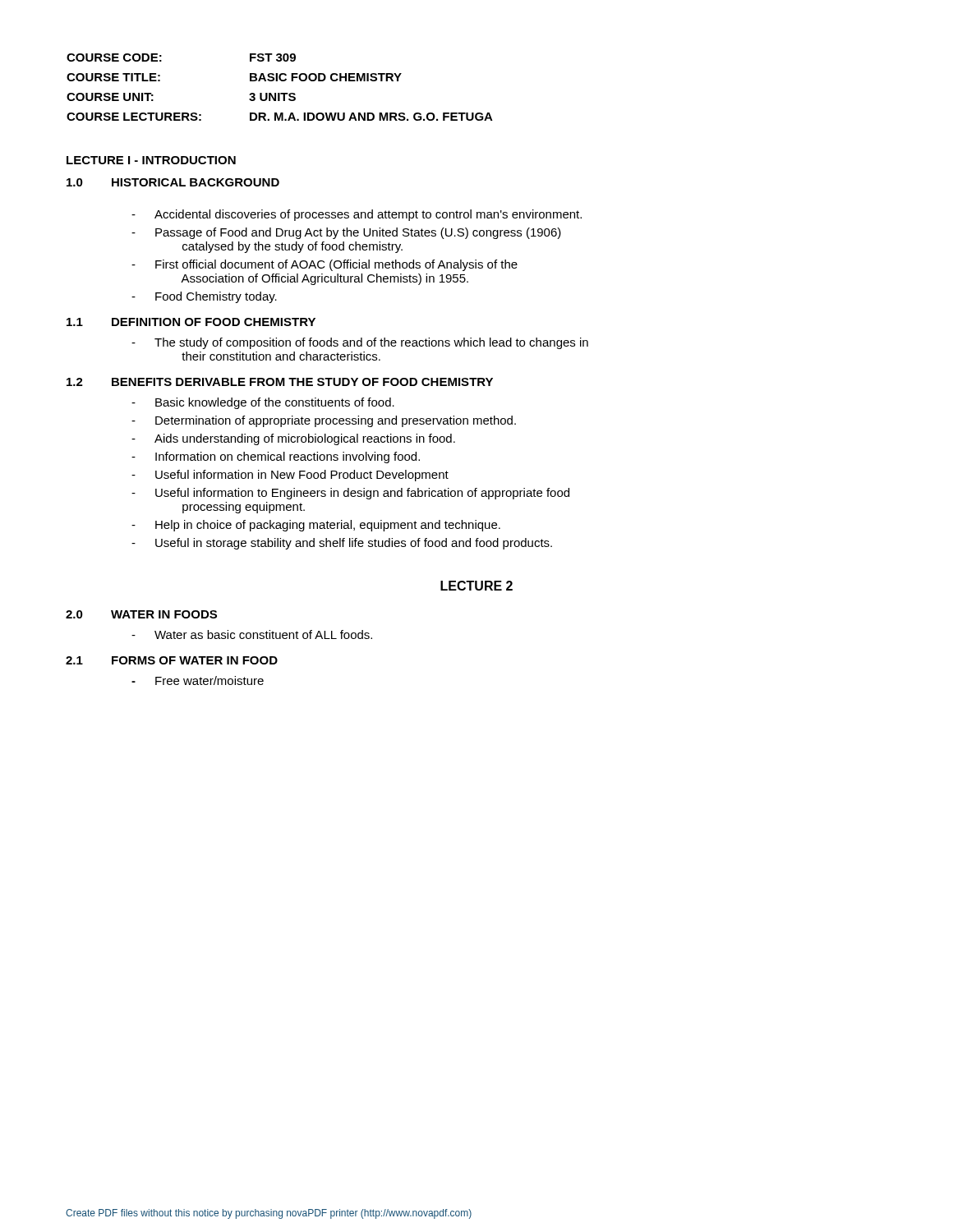Click on the list item containing "- Determination of"
The image size is (953, 1232).
[x=509, y=420]
